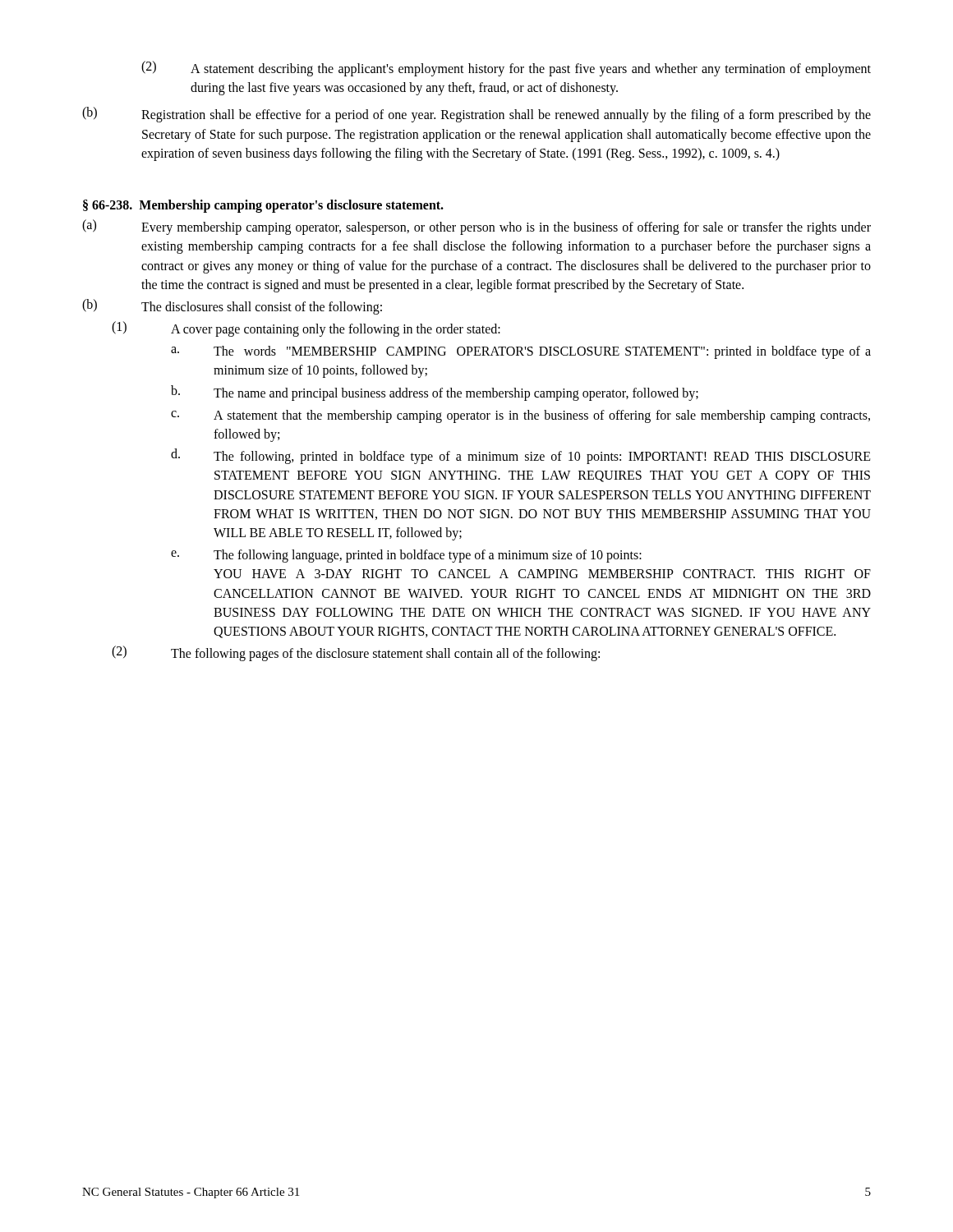Find the section header that reads "§ 66-238. Membership camping operator's"

coord(263,206)
